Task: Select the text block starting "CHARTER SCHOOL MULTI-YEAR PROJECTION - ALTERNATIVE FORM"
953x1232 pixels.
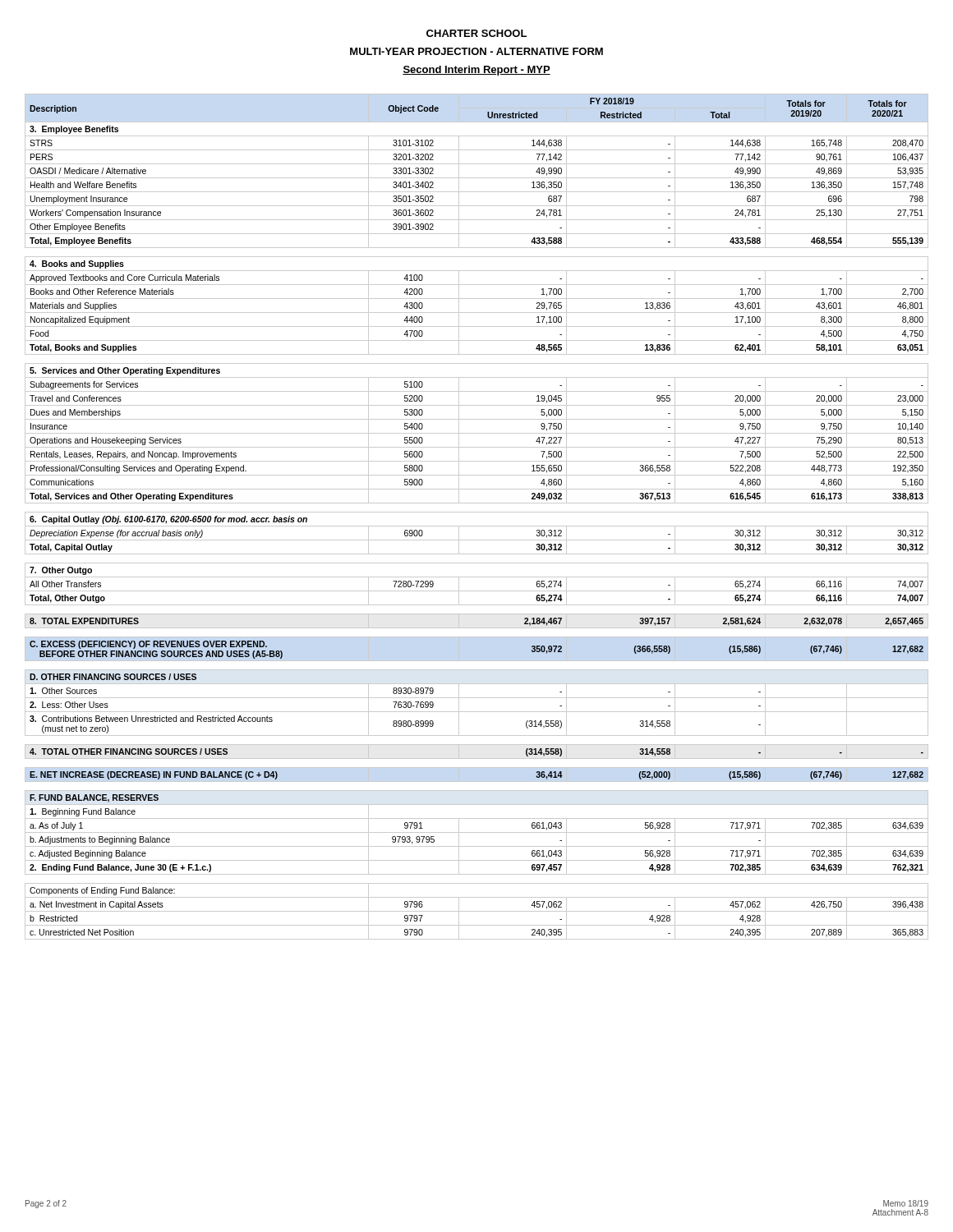Action: [x=476, y=51]
